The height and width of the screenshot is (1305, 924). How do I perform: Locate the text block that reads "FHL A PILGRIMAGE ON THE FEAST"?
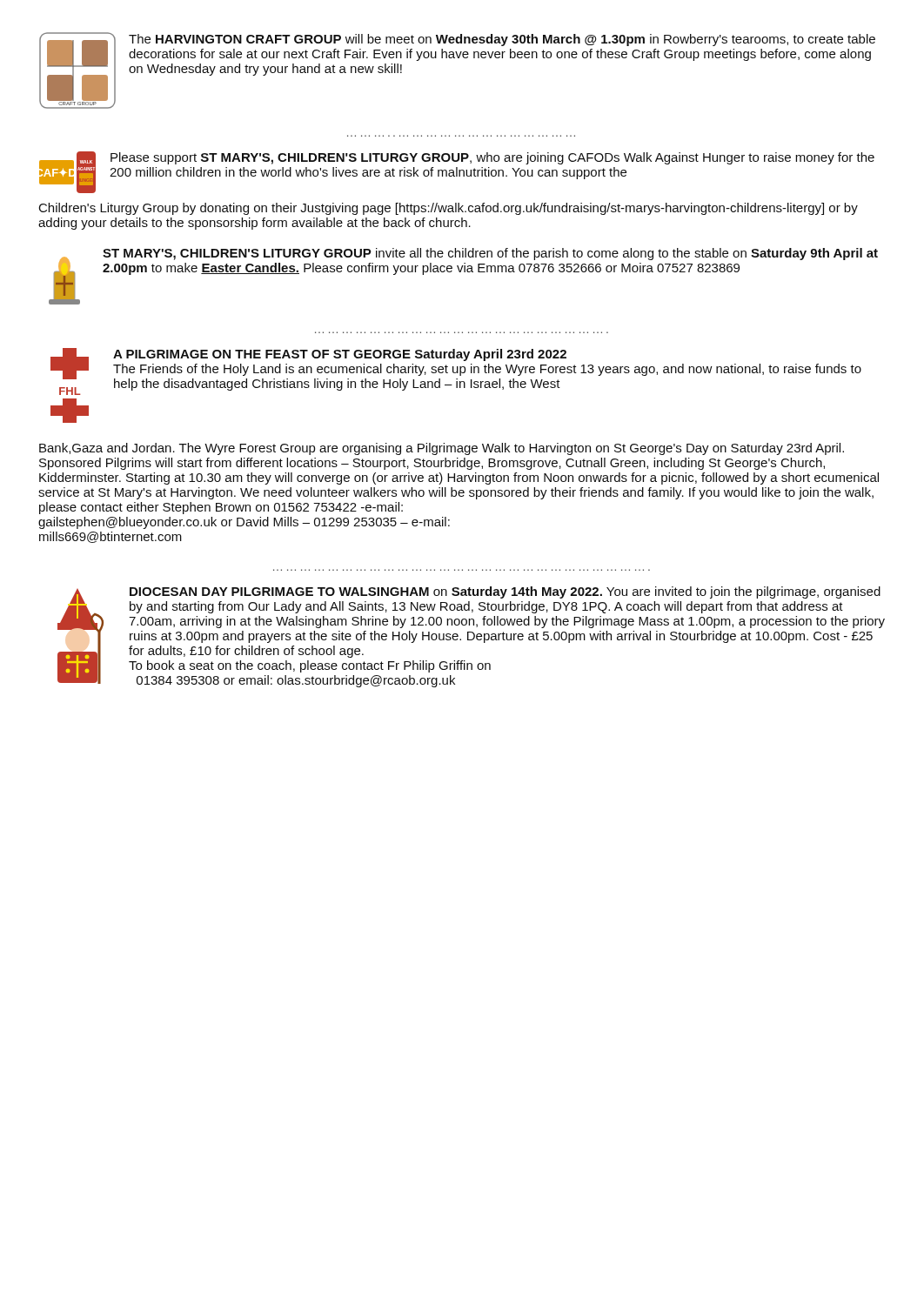(x=462, y=385)
